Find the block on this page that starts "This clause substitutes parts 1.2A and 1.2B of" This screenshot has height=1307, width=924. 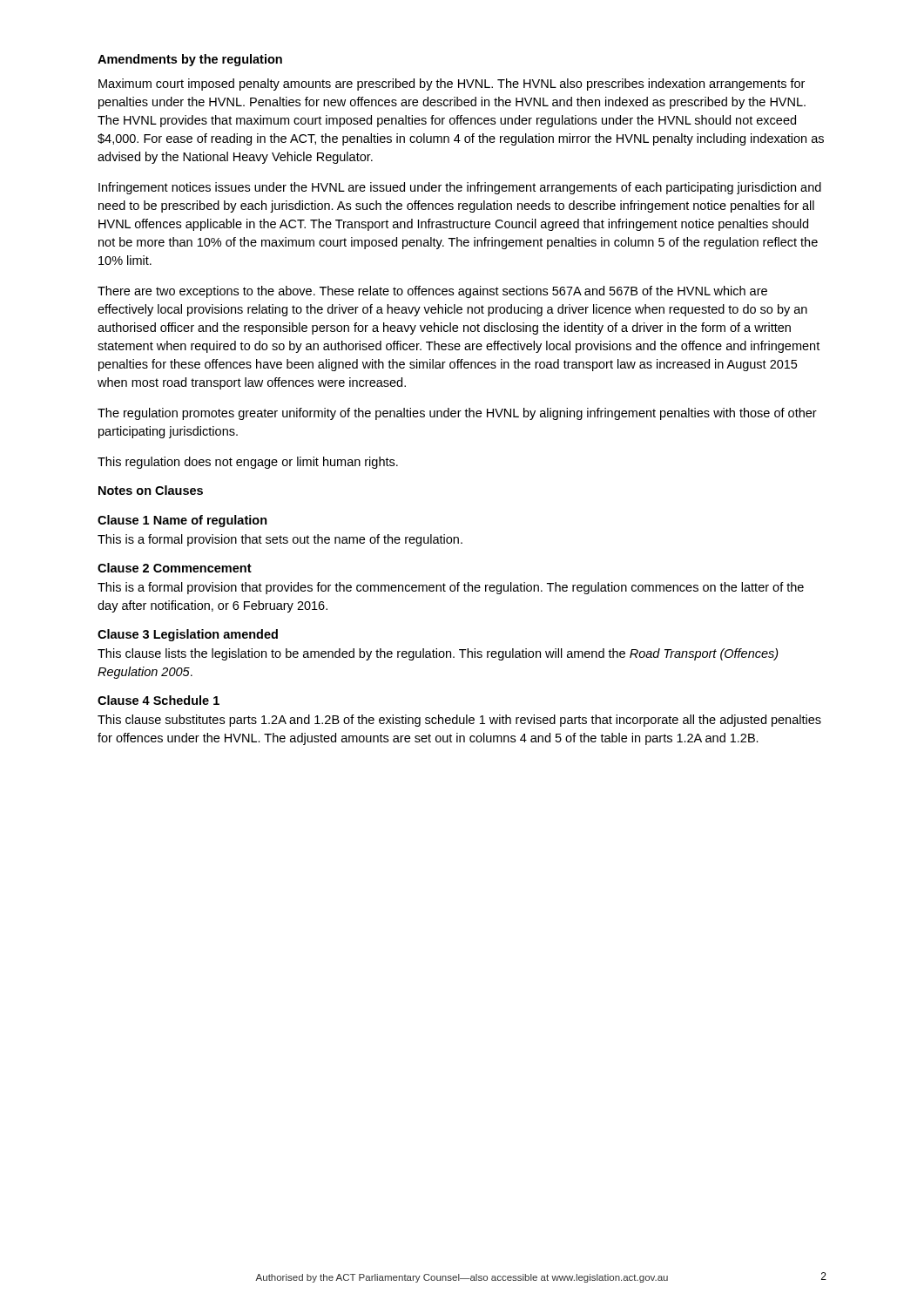coord(459,729)
